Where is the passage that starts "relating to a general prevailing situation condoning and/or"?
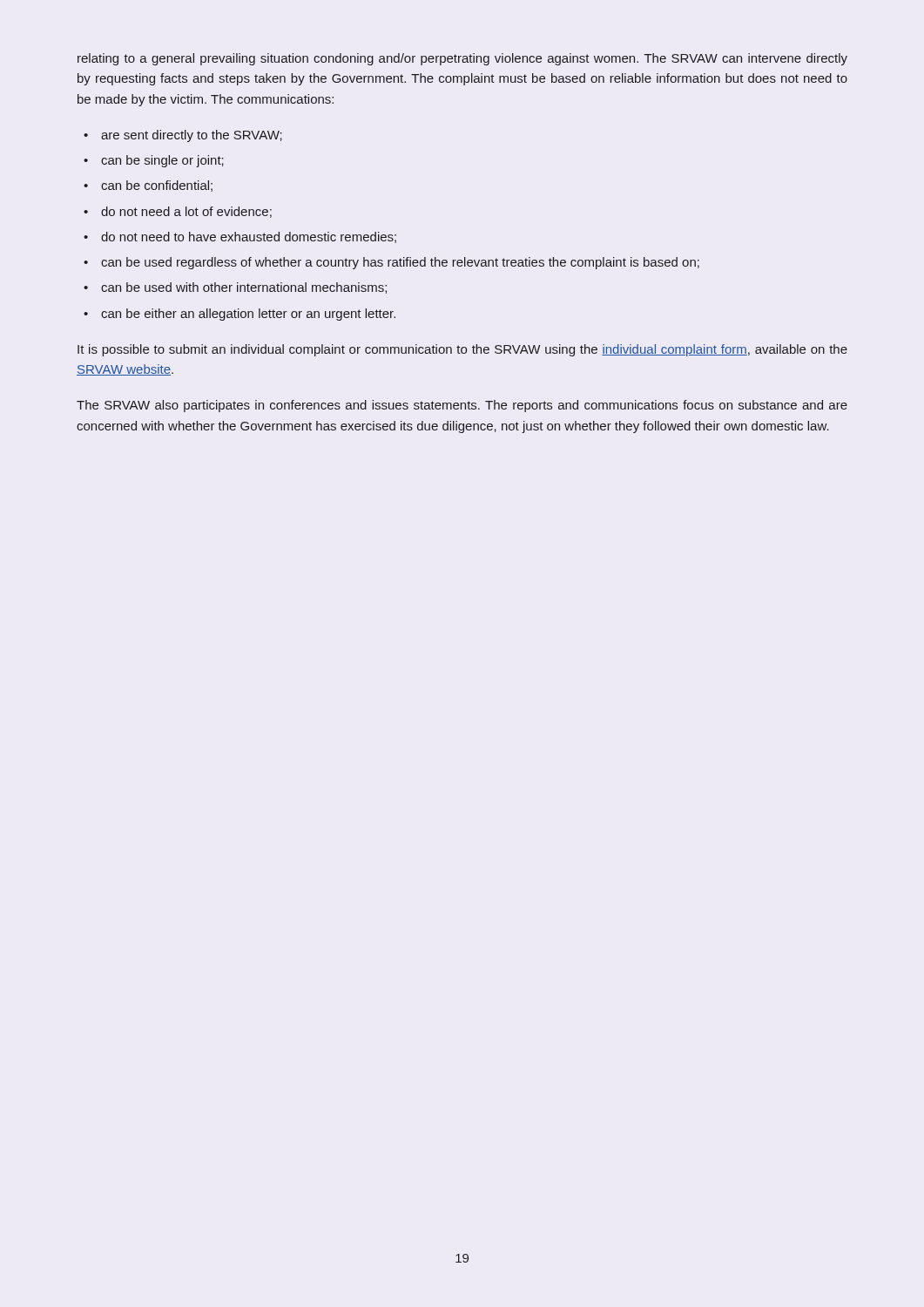This screenshot has width=924, height=1307. click(462, 78)
